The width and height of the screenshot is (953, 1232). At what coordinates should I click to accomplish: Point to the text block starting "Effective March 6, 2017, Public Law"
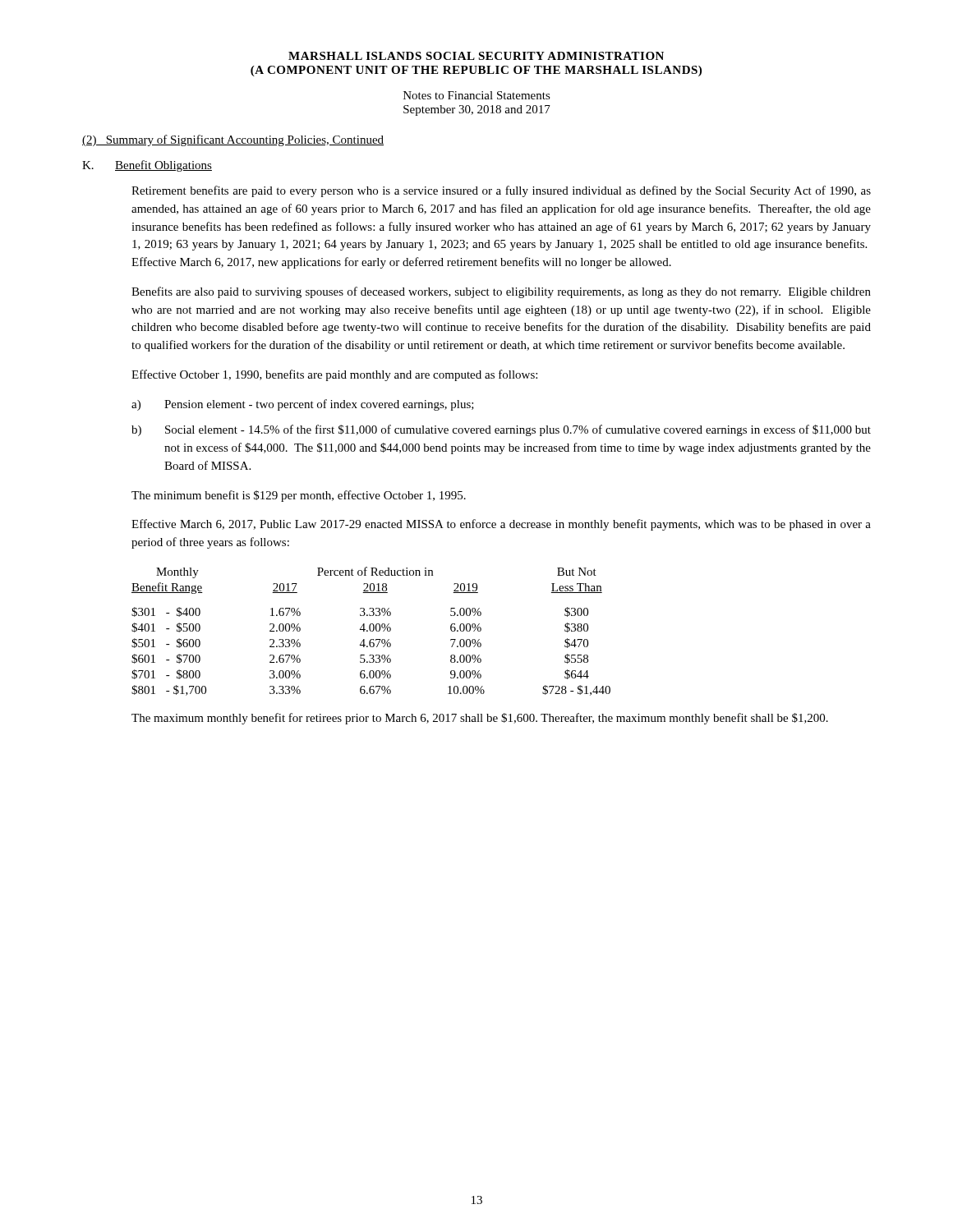[501, 533]
